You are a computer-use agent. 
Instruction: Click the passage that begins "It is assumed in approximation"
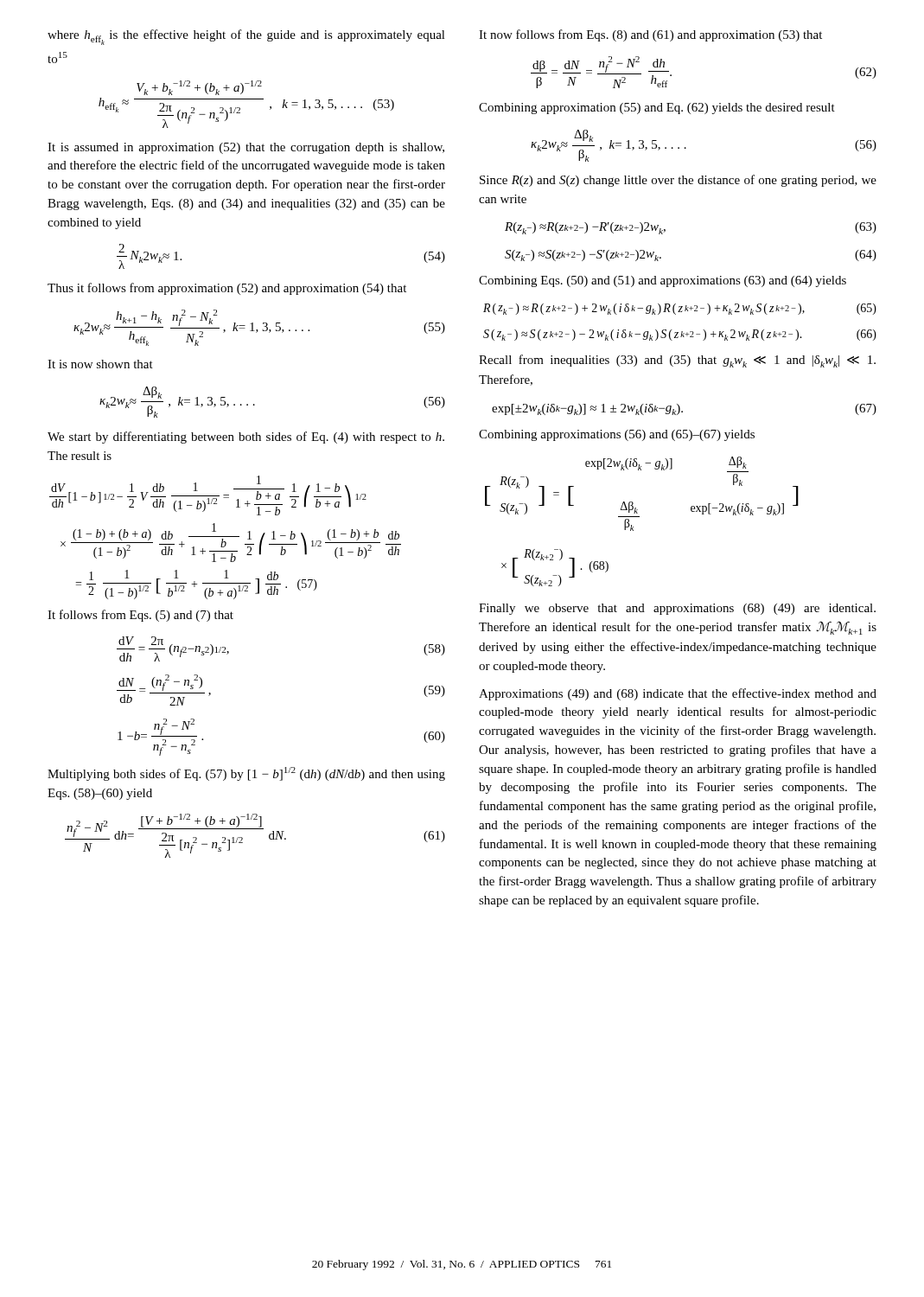coord(246,184)
